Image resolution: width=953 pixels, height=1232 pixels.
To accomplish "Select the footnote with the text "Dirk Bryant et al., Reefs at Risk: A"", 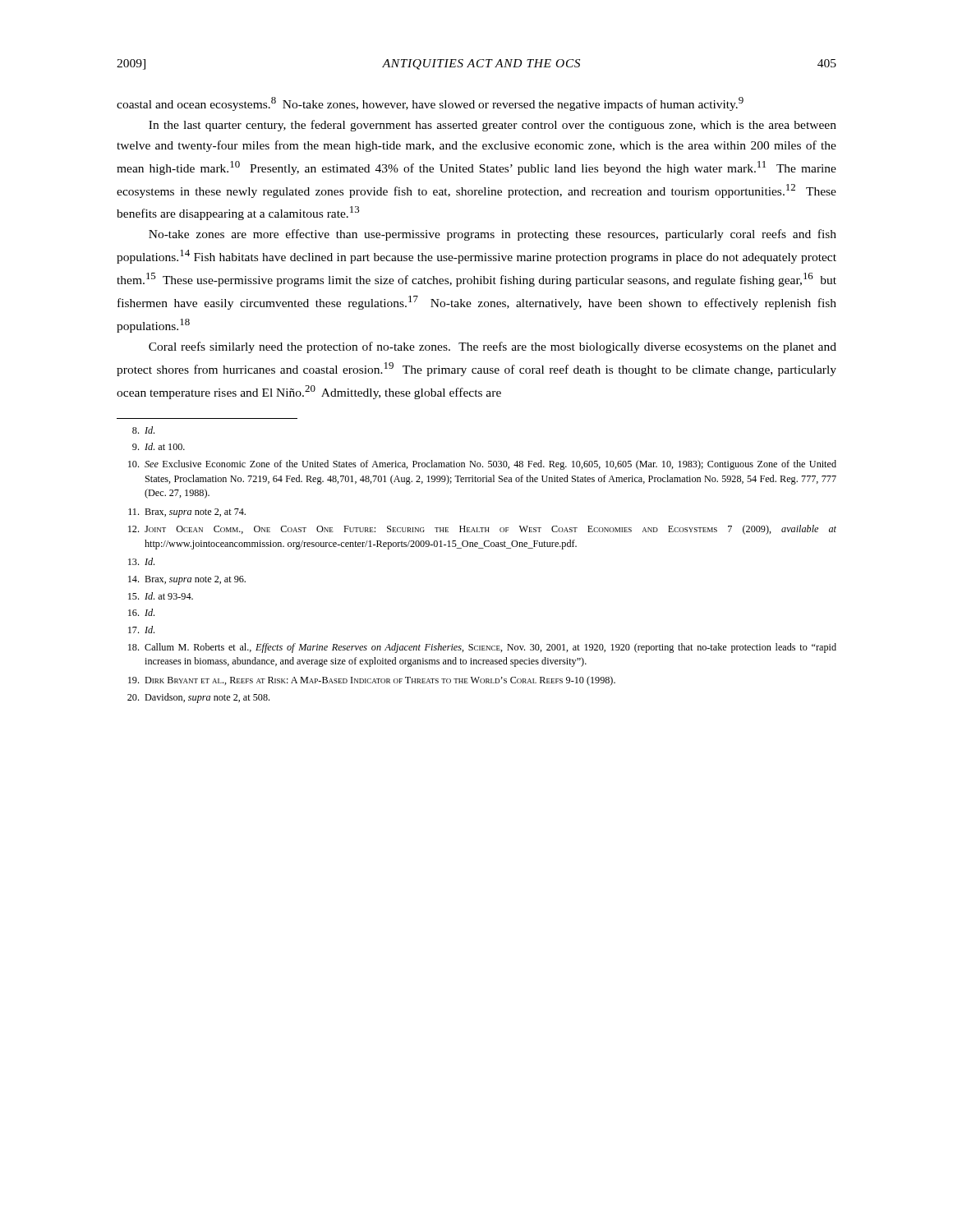I will click(476, 681).
